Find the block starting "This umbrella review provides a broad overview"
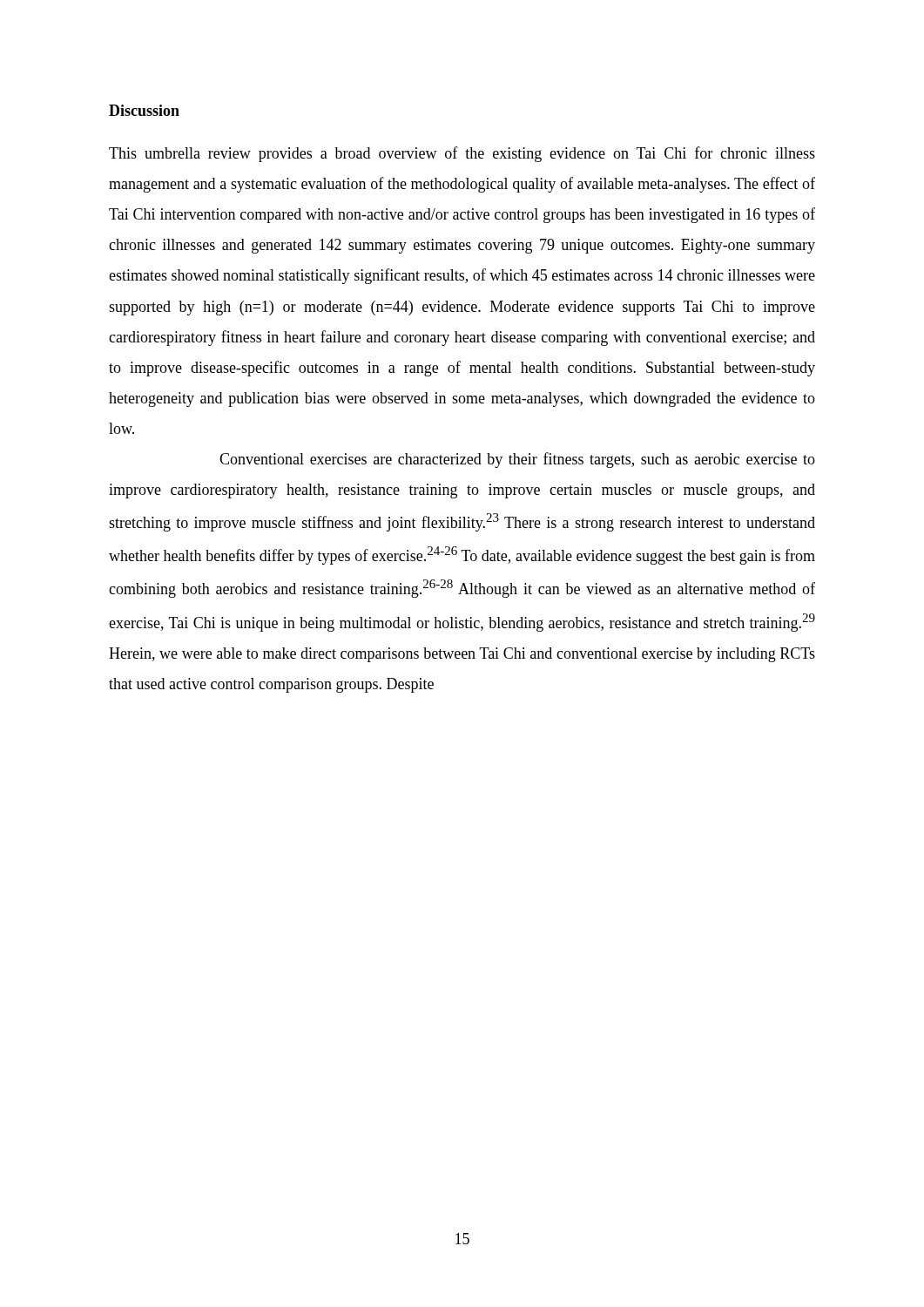Image resolution: width=924 pixels, height=1307 pixels. pyautogui.click(x=462, y=291)
